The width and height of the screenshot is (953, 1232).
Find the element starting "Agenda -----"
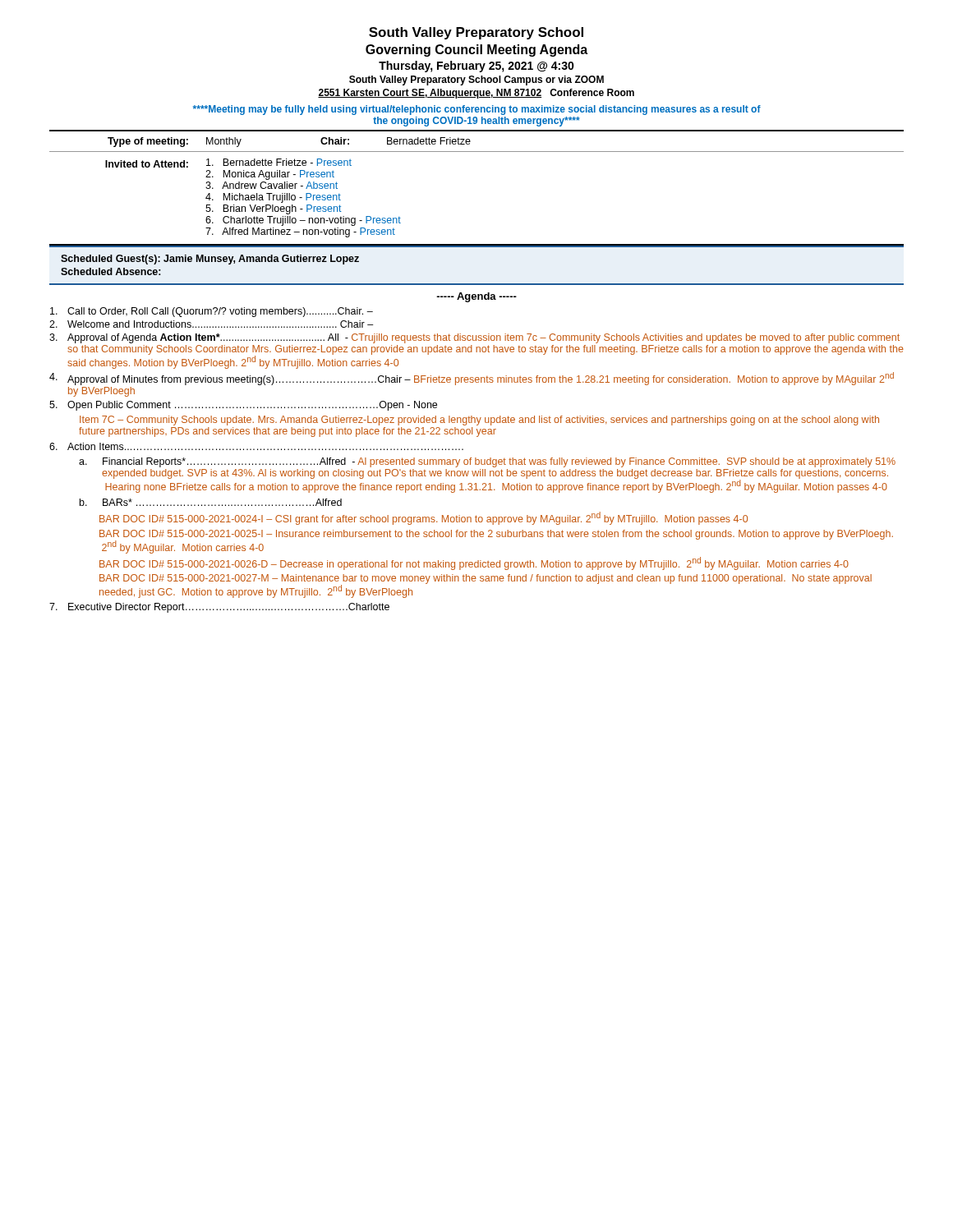coord(476,296)
